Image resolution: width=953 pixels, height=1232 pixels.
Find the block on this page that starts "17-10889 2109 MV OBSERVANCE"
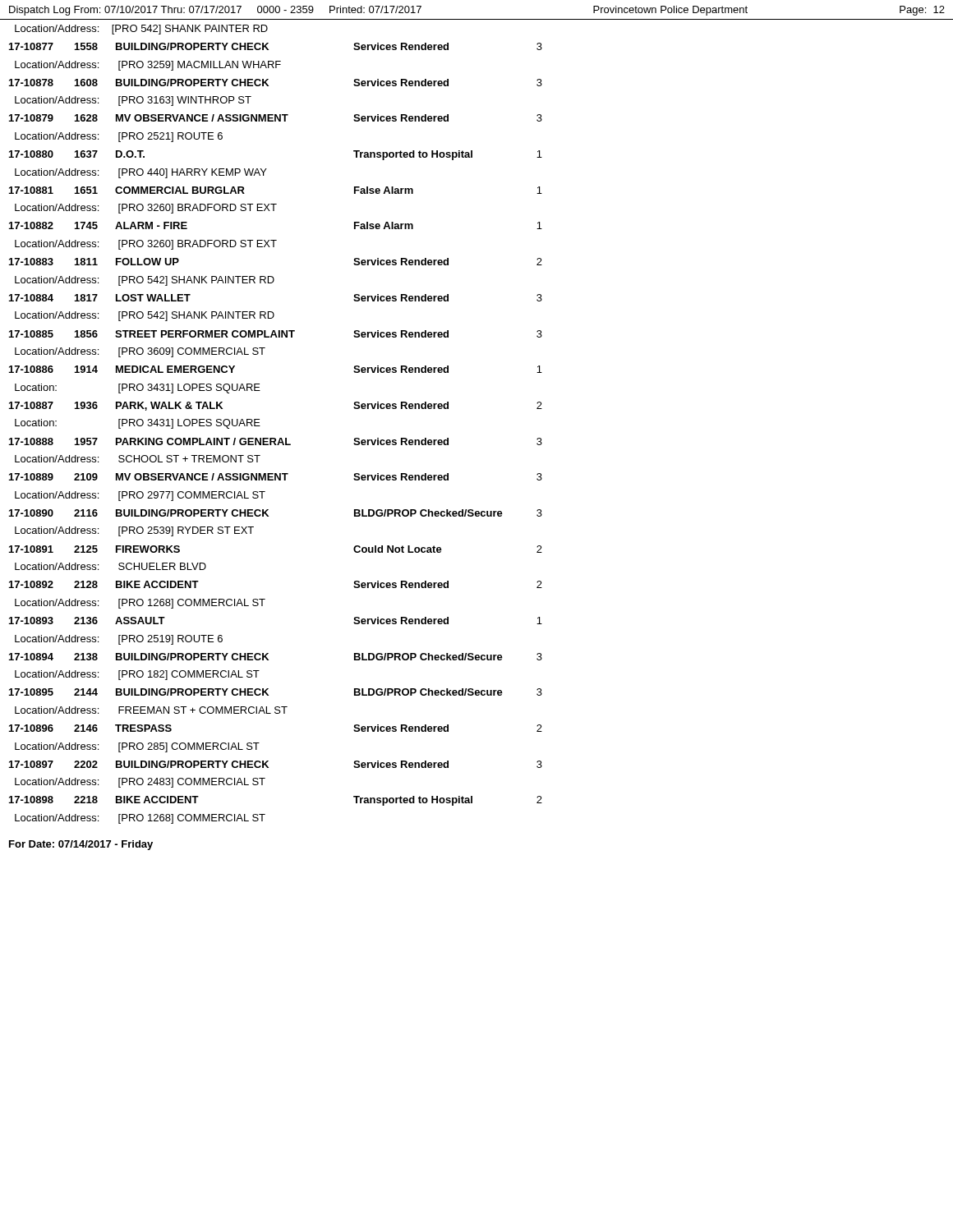point(276,477)
